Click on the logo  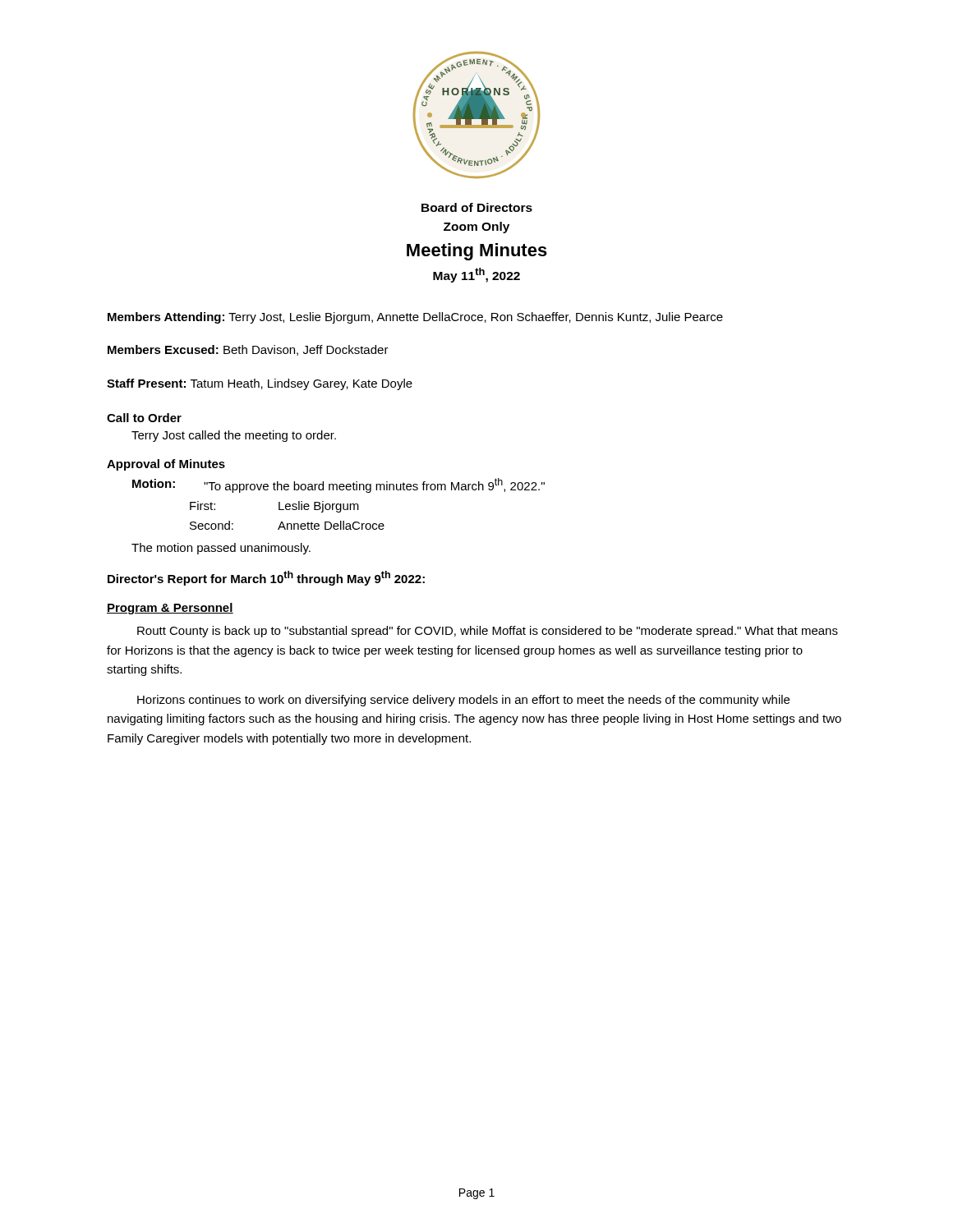tap(476, 116)
